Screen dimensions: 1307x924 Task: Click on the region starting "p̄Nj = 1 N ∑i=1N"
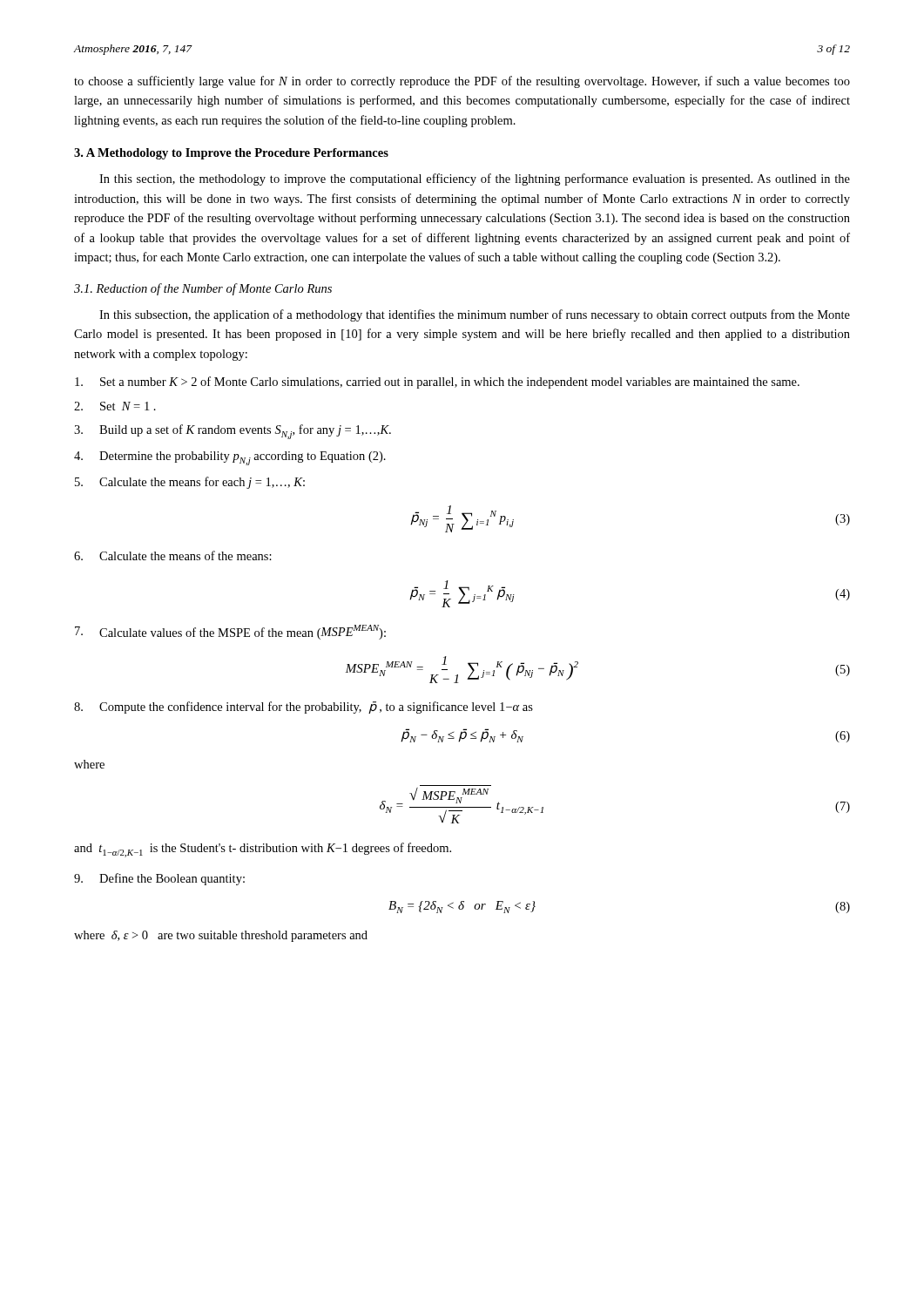pos(466,519)
